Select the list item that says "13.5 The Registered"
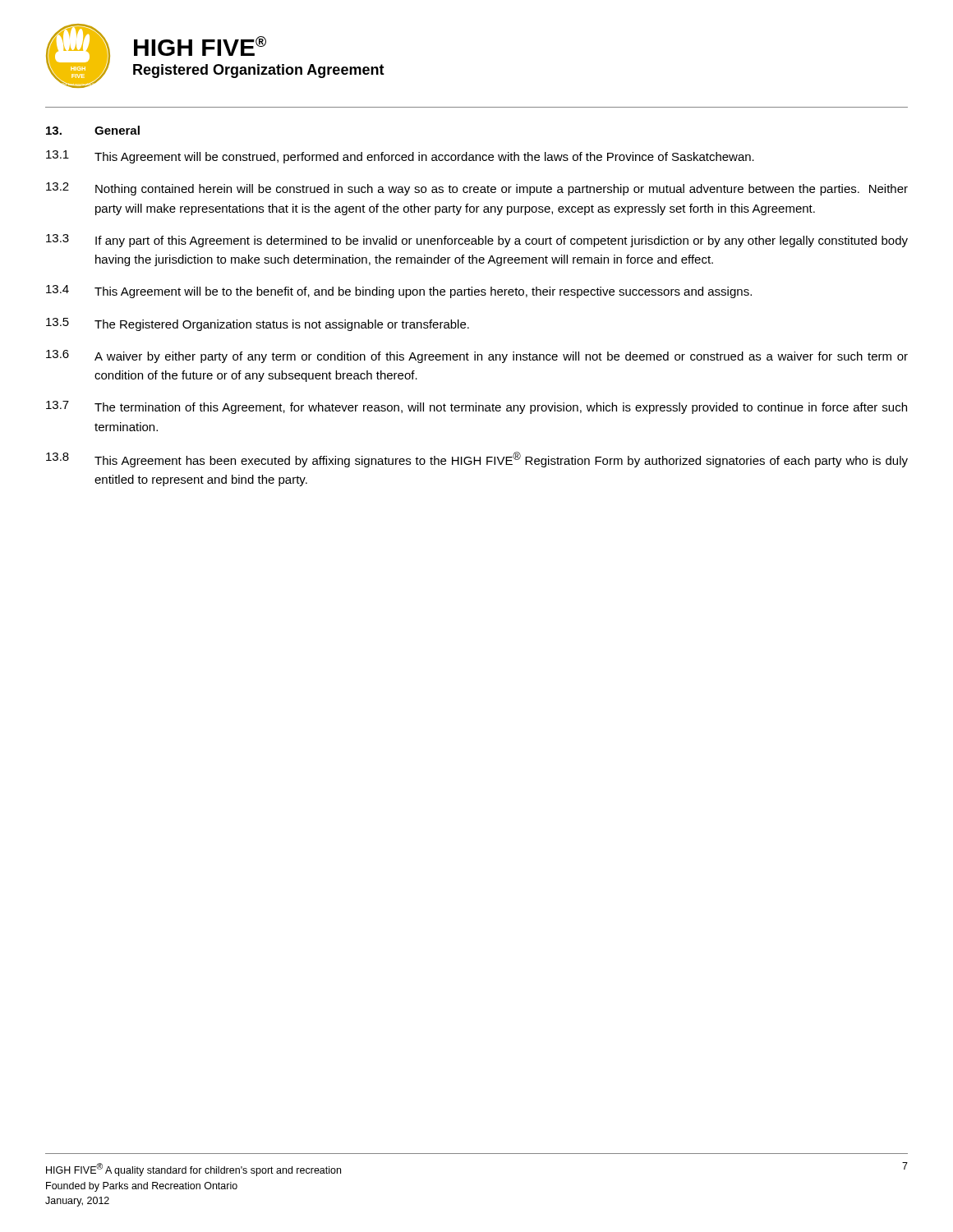This screenshot has width=953, height=1232. click(258, 324)
